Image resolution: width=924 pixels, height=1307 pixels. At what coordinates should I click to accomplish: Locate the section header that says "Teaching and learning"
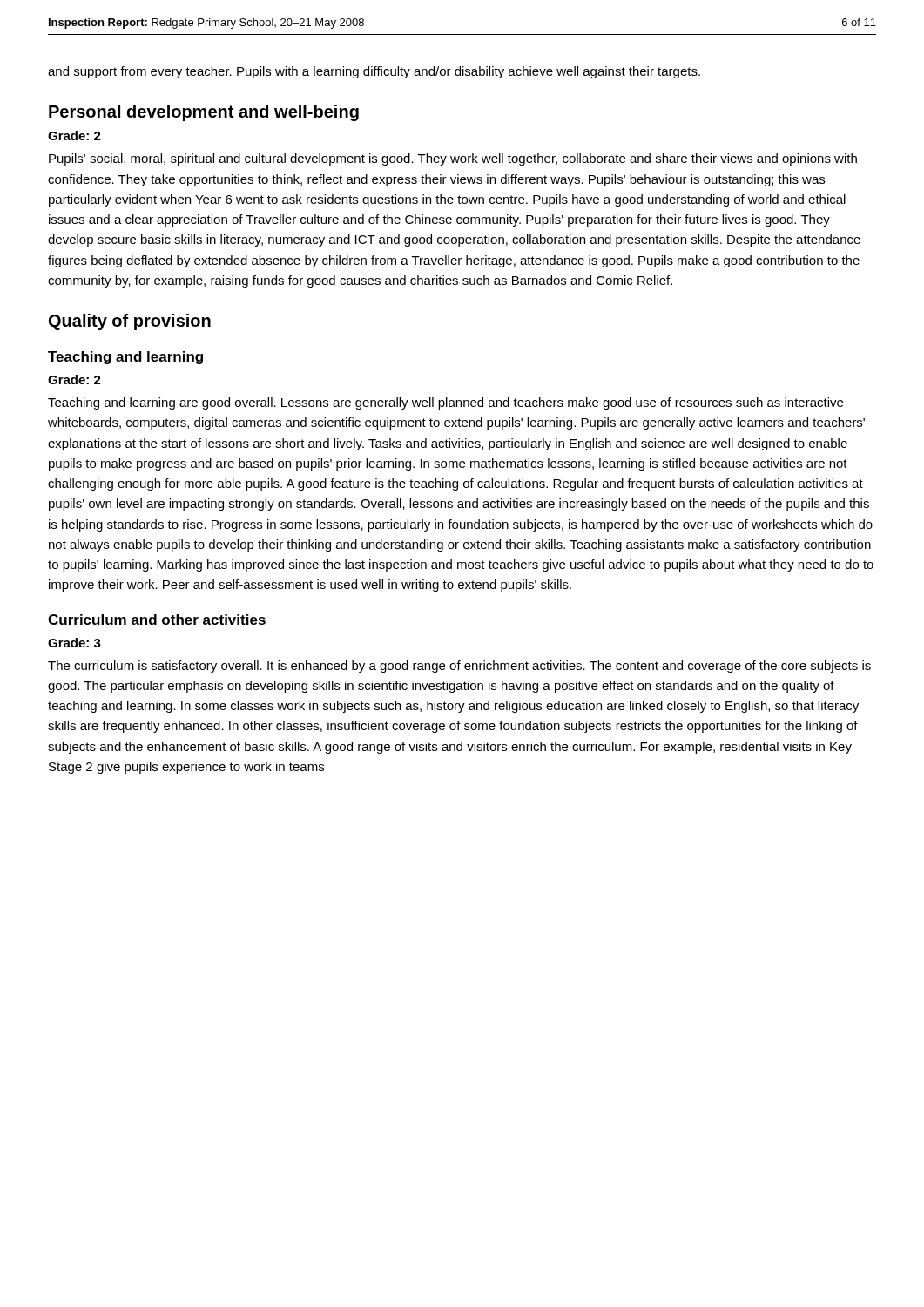[125, 358]
